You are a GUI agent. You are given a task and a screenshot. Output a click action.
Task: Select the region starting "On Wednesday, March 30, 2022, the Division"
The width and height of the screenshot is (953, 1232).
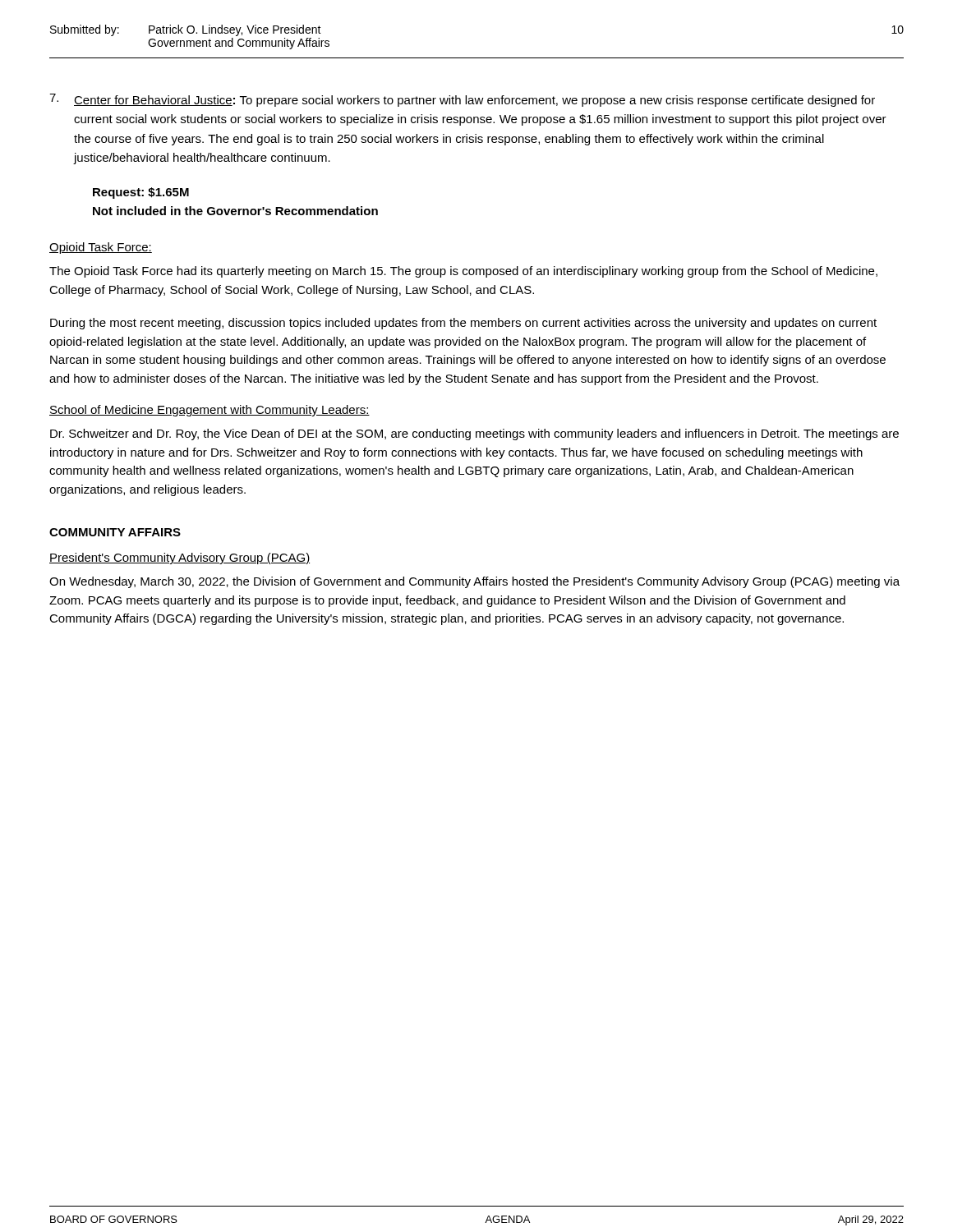(x=474, y=600)
